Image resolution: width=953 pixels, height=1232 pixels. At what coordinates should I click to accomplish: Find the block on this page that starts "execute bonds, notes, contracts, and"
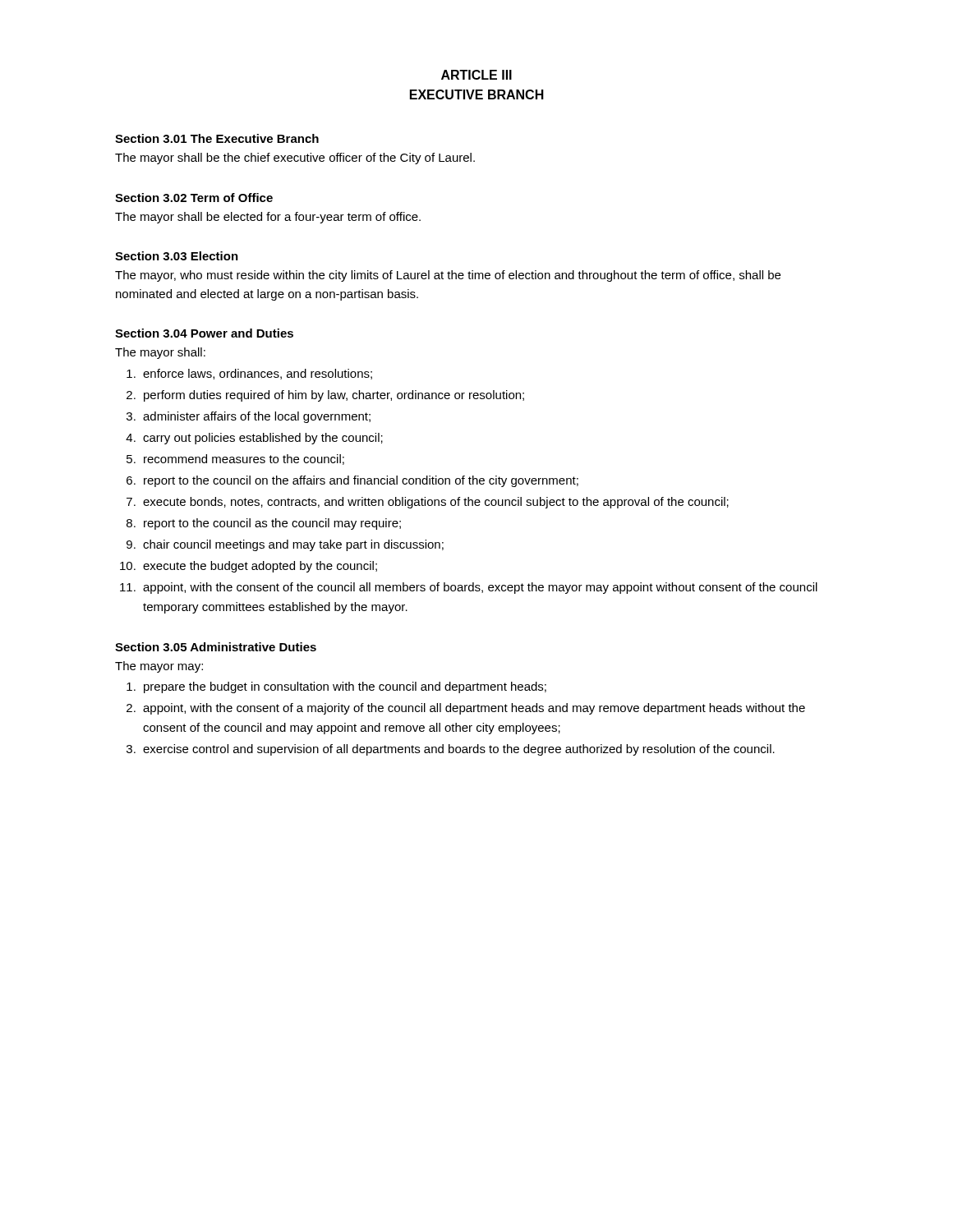[489, 501]
